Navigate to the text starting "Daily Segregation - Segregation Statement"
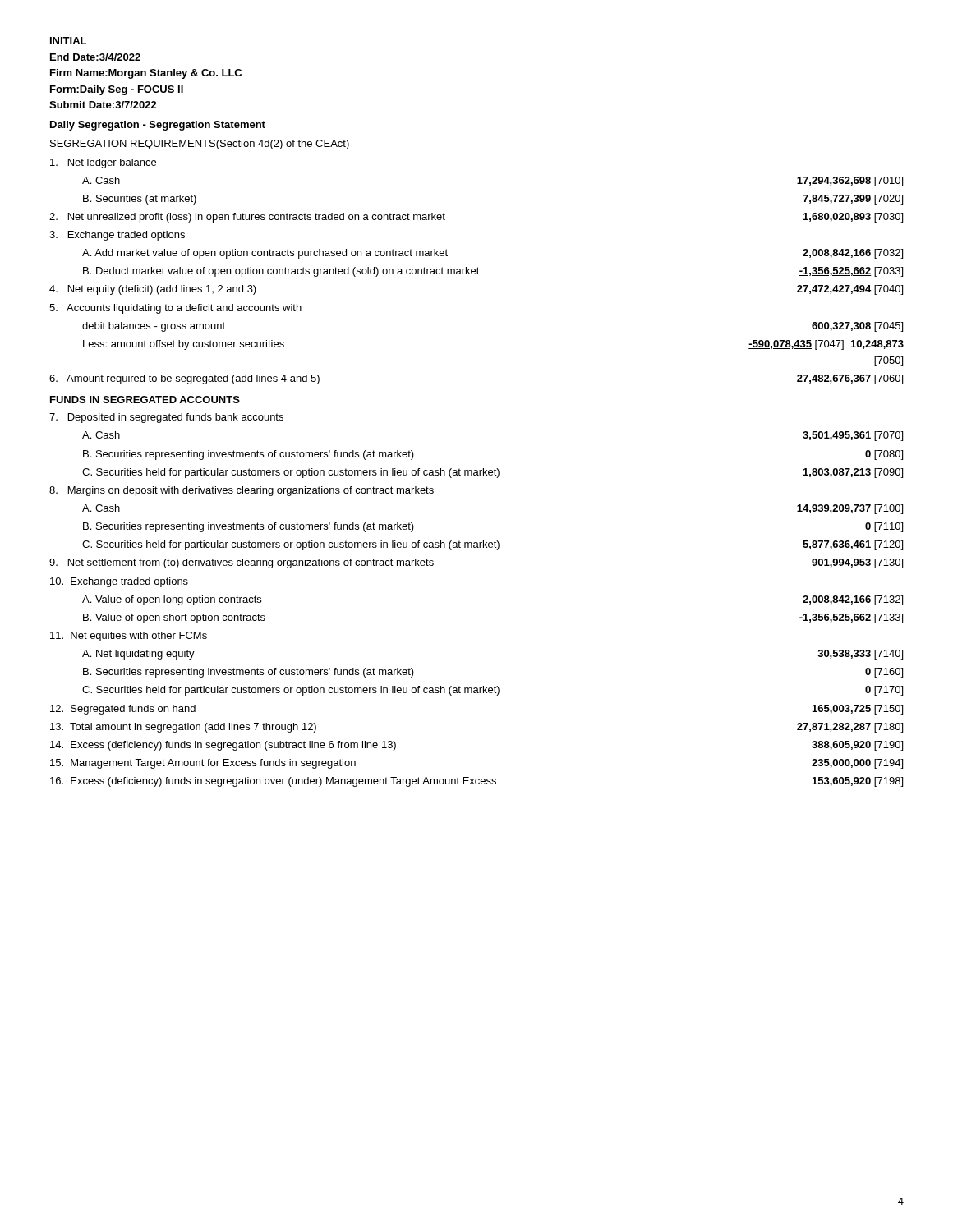The width and height of the screenshot is (953, 1232). point(157,124)
